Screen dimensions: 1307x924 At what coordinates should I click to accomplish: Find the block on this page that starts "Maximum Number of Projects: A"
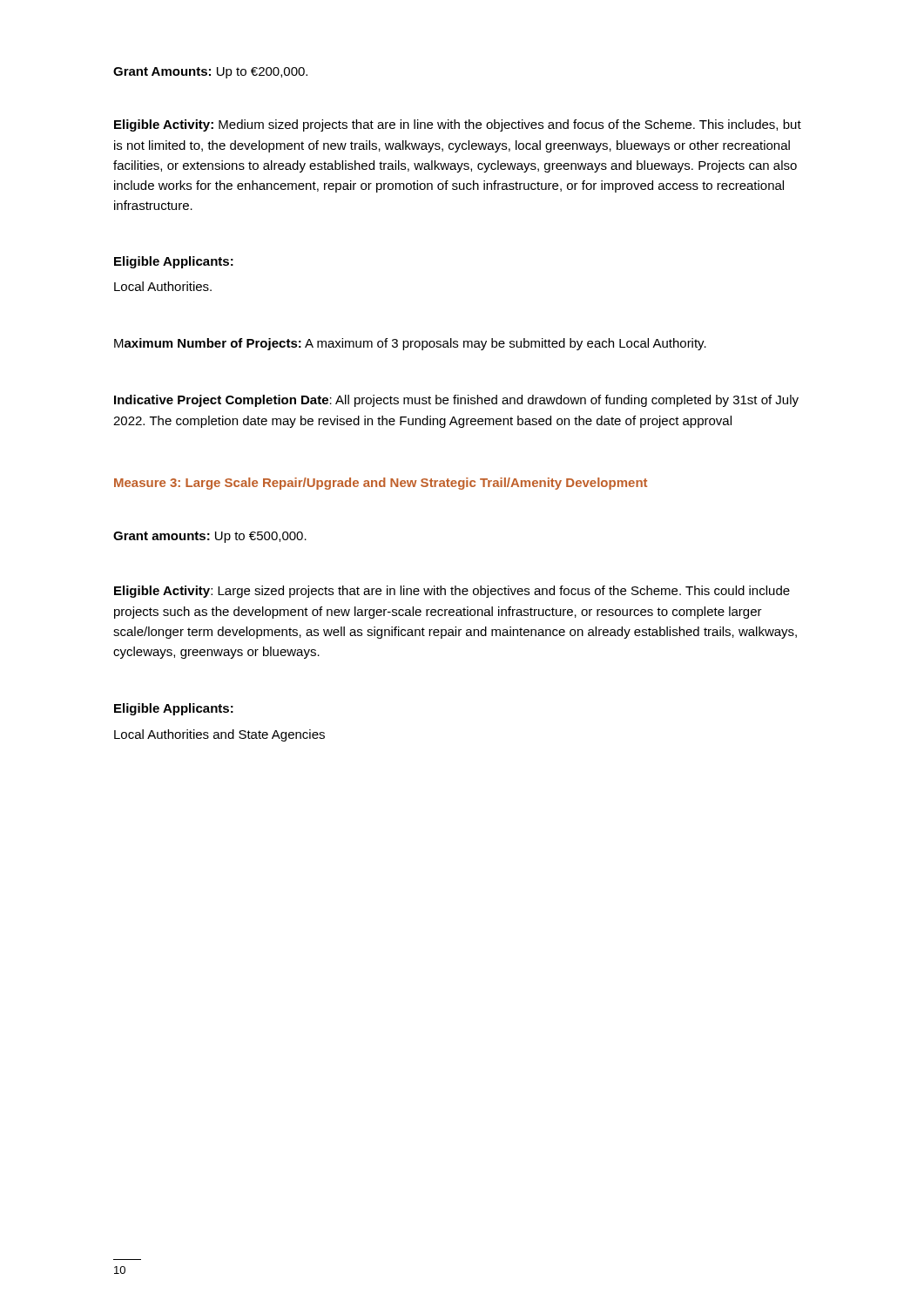[462, 343]
